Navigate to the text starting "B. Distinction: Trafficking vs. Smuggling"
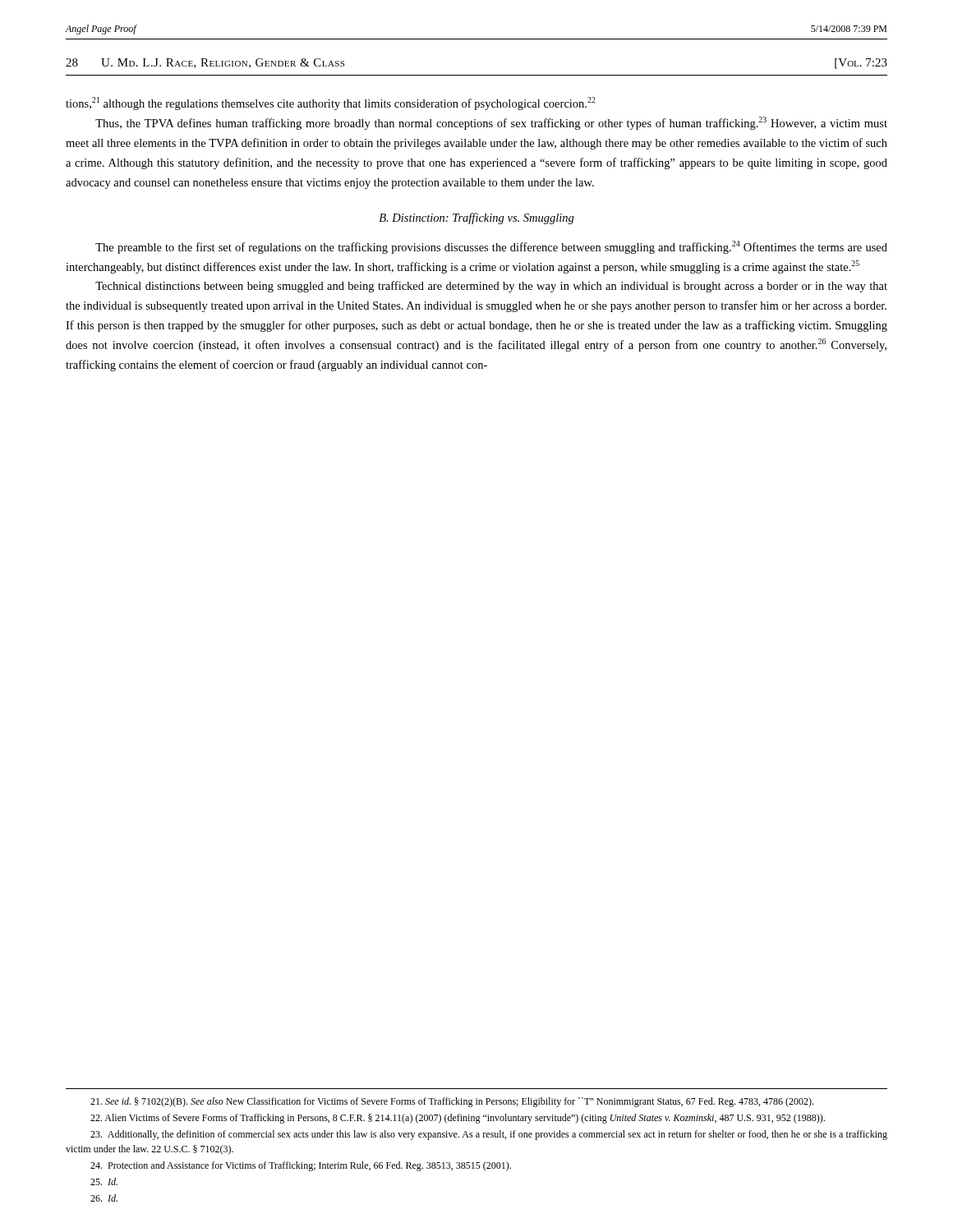953x1232 pixels. (476, 217)
